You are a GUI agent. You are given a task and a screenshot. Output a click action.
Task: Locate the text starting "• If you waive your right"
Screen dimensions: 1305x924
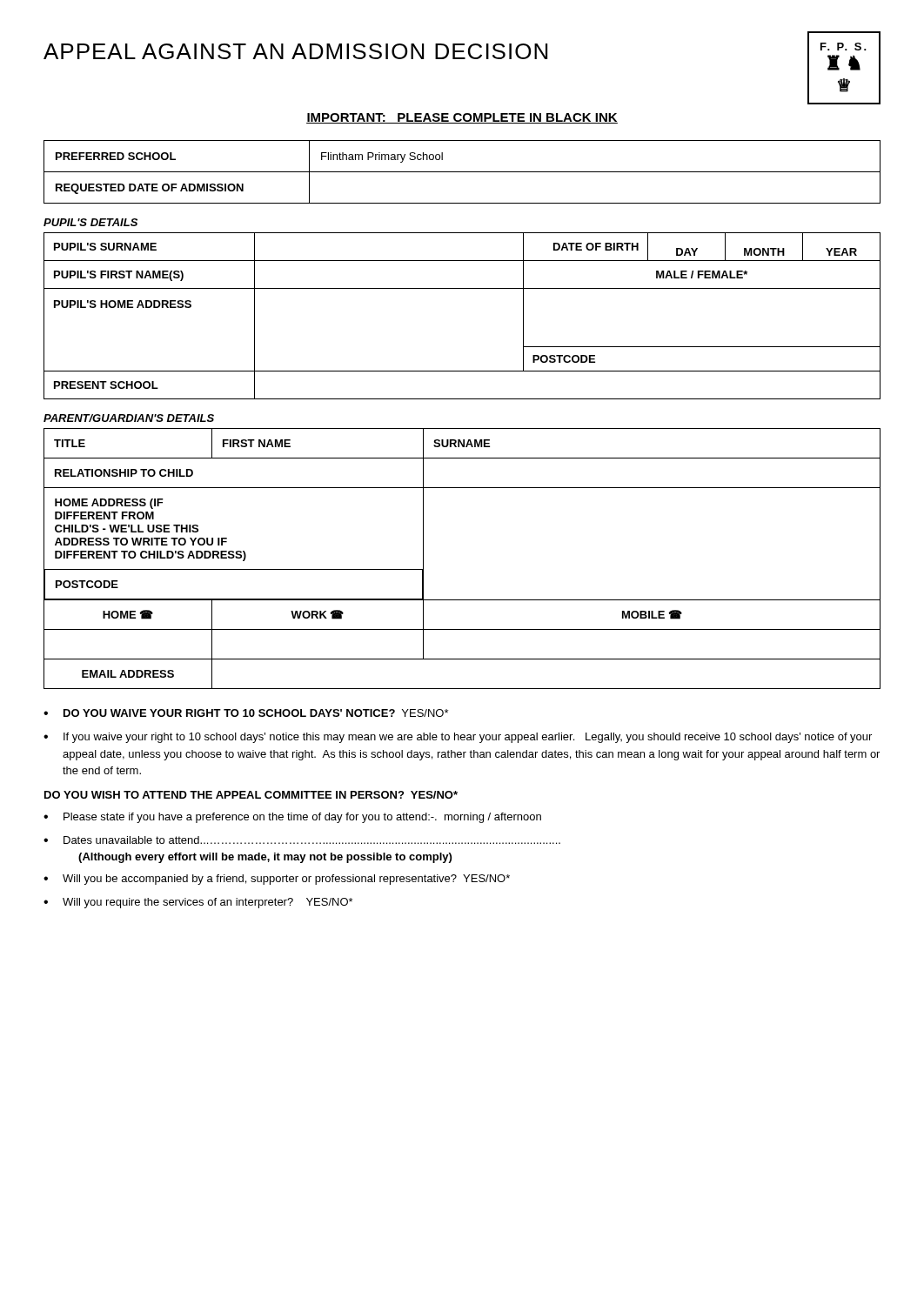tap(462, 754)
